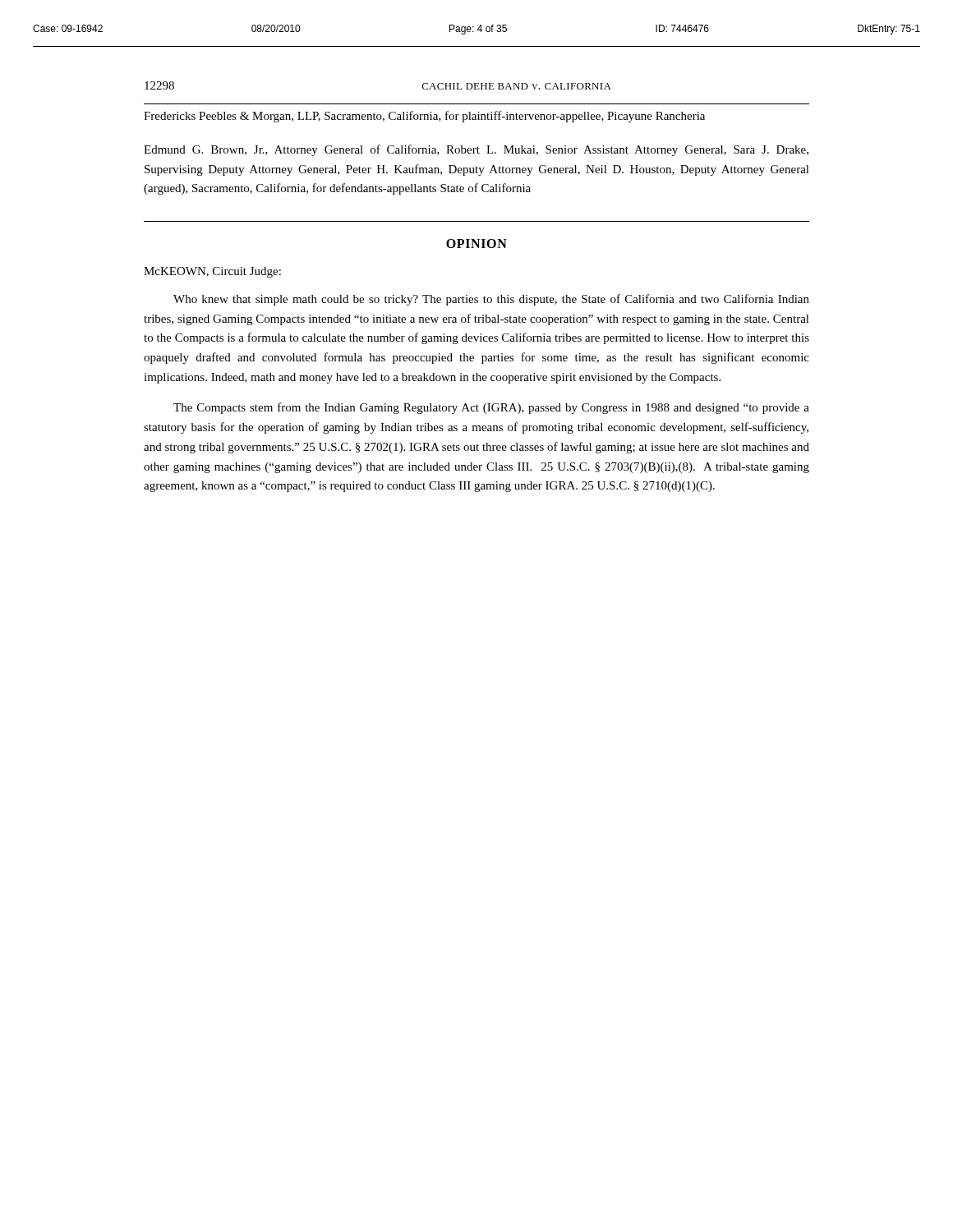Locate the text block that says "The Compacts stem from"
The width and height of the screenshot is (953, 1232).
click(x=476, y=447)
